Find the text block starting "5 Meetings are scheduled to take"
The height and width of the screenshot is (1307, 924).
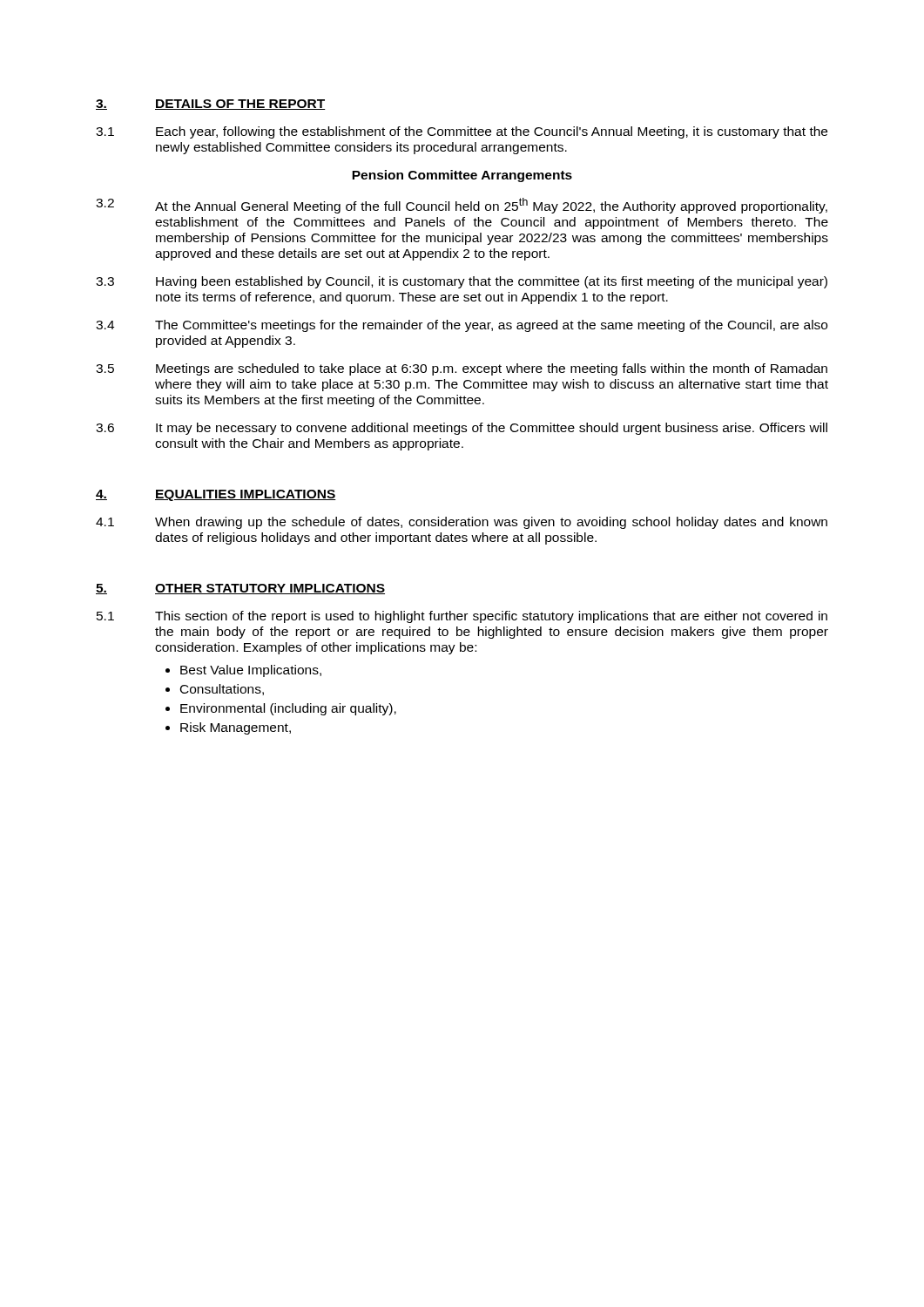coord(462,384)
